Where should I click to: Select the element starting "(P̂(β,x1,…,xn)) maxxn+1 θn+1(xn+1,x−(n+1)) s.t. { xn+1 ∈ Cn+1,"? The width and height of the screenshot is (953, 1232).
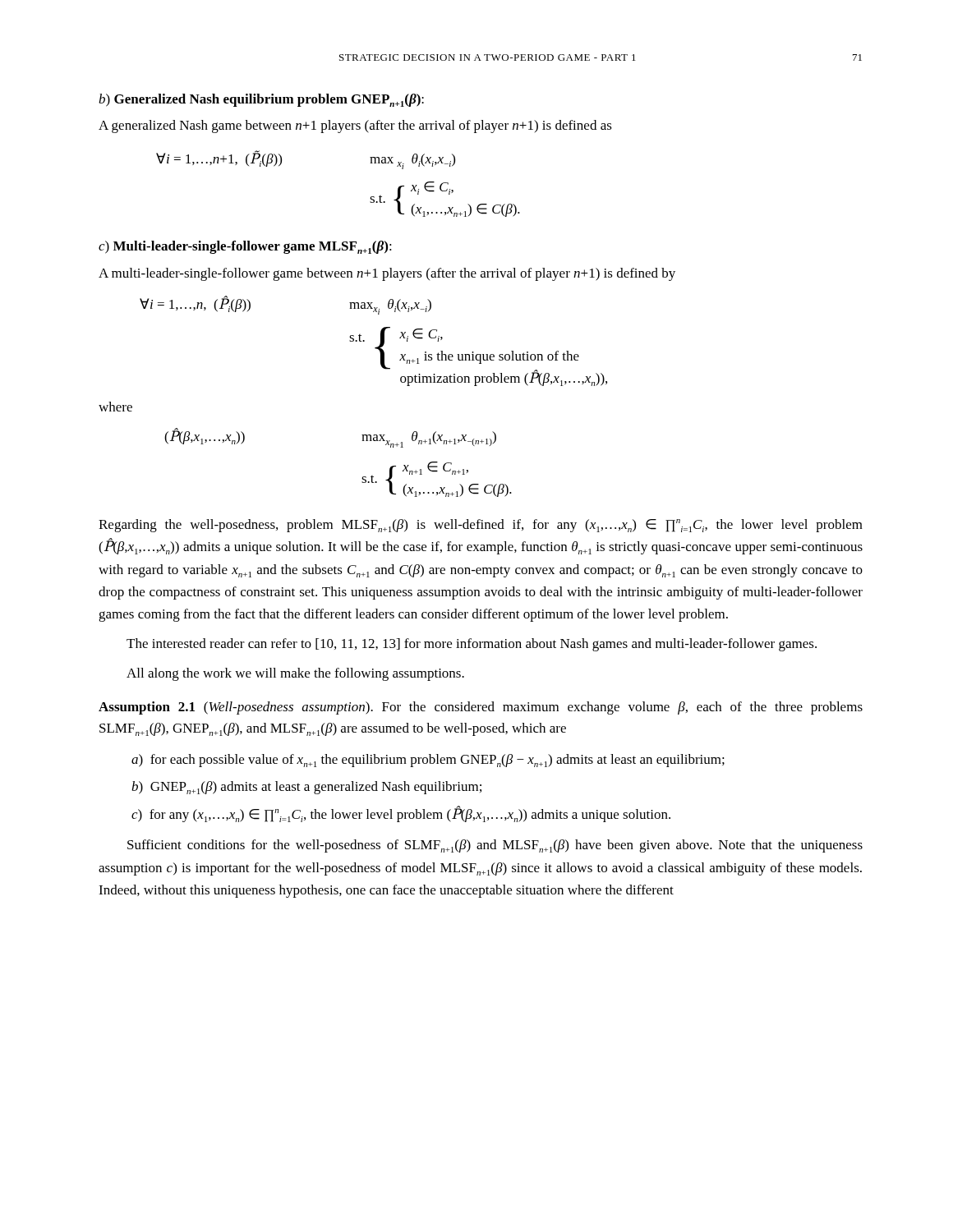196,437
